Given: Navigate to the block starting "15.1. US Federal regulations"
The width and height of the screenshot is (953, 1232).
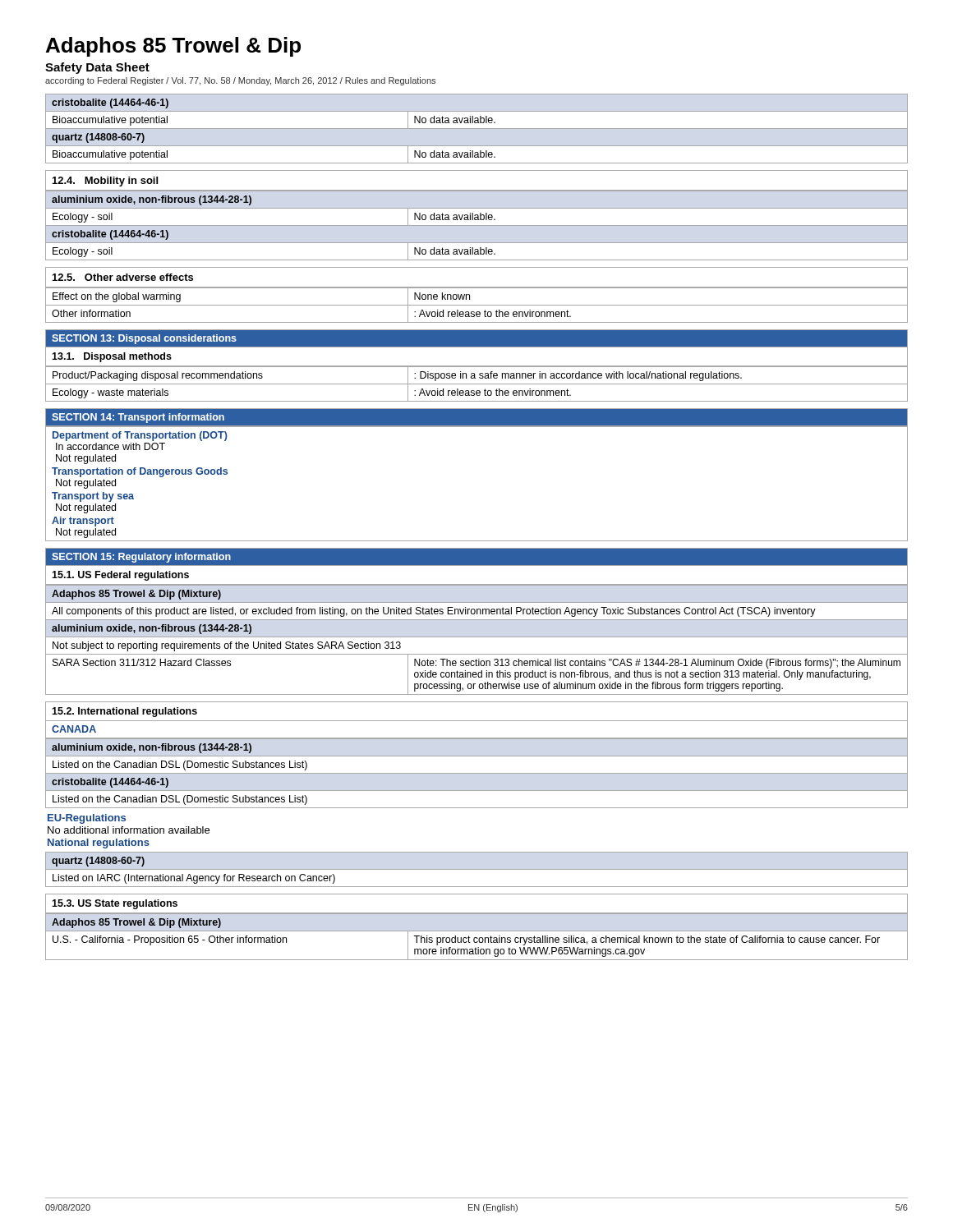Looking at the screenshot, I should click(476, 575).
